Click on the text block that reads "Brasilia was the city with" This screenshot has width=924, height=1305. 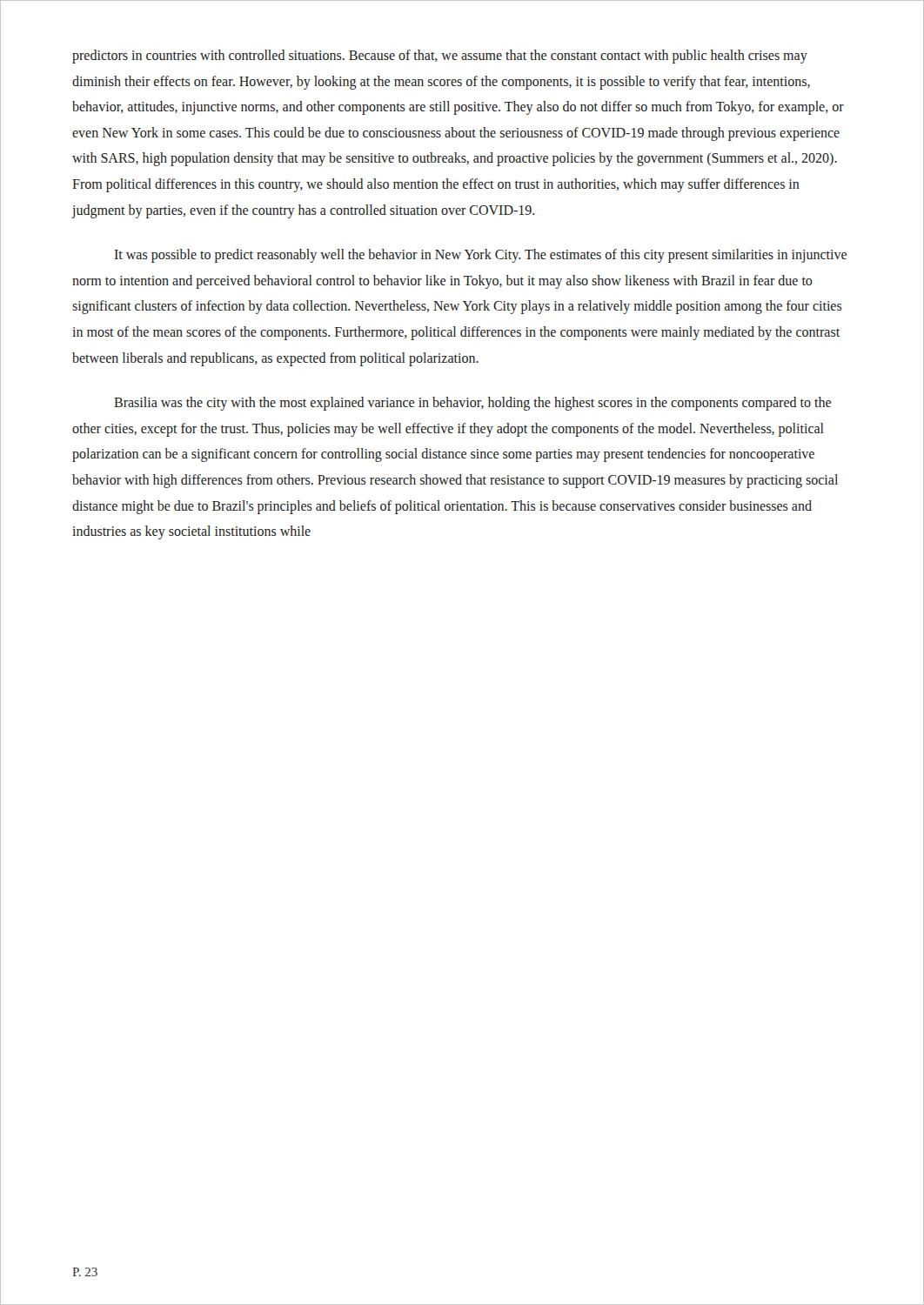[x=455, y=467]
